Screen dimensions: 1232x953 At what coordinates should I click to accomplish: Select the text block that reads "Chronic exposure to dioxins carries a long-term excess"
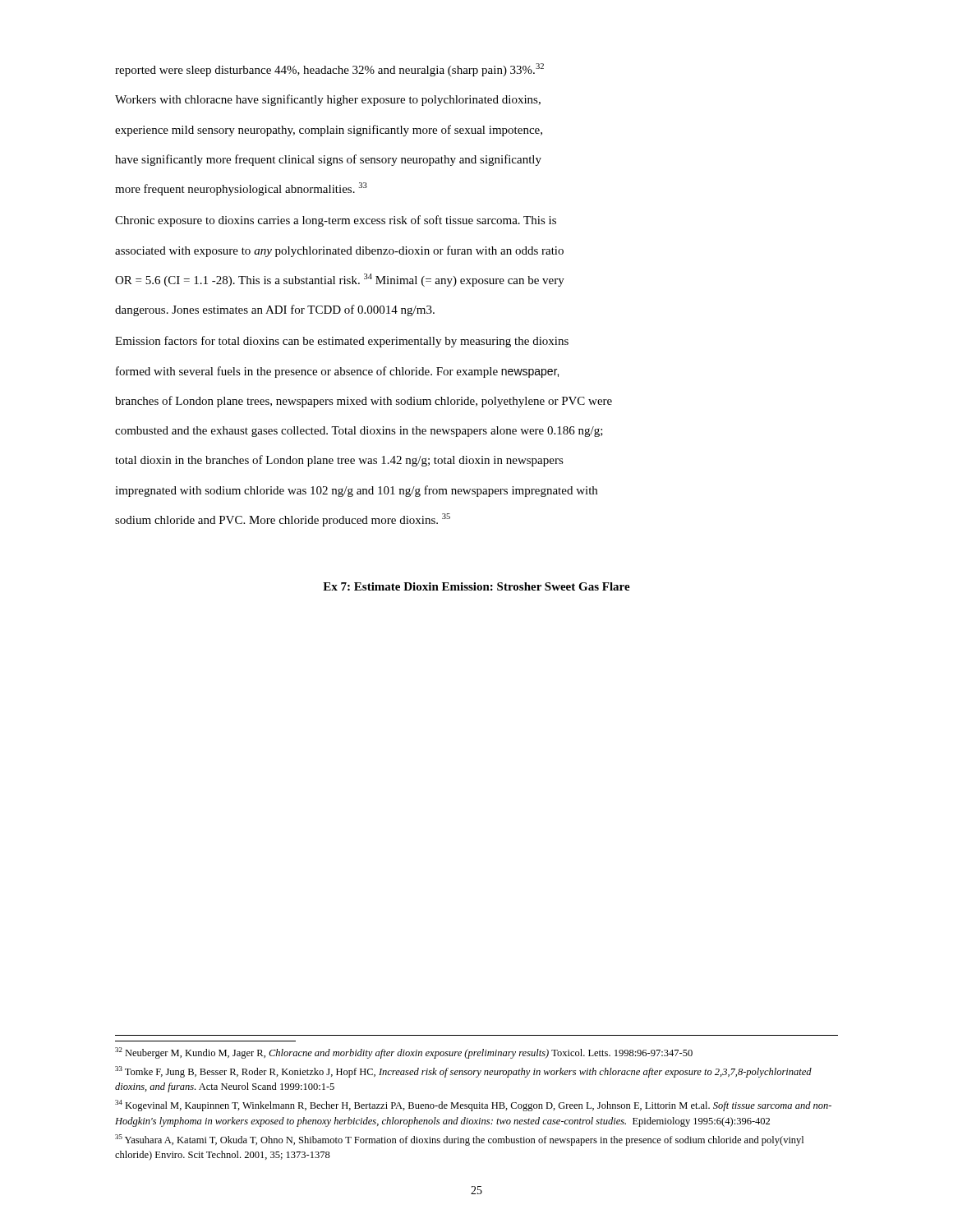[476, 265]
